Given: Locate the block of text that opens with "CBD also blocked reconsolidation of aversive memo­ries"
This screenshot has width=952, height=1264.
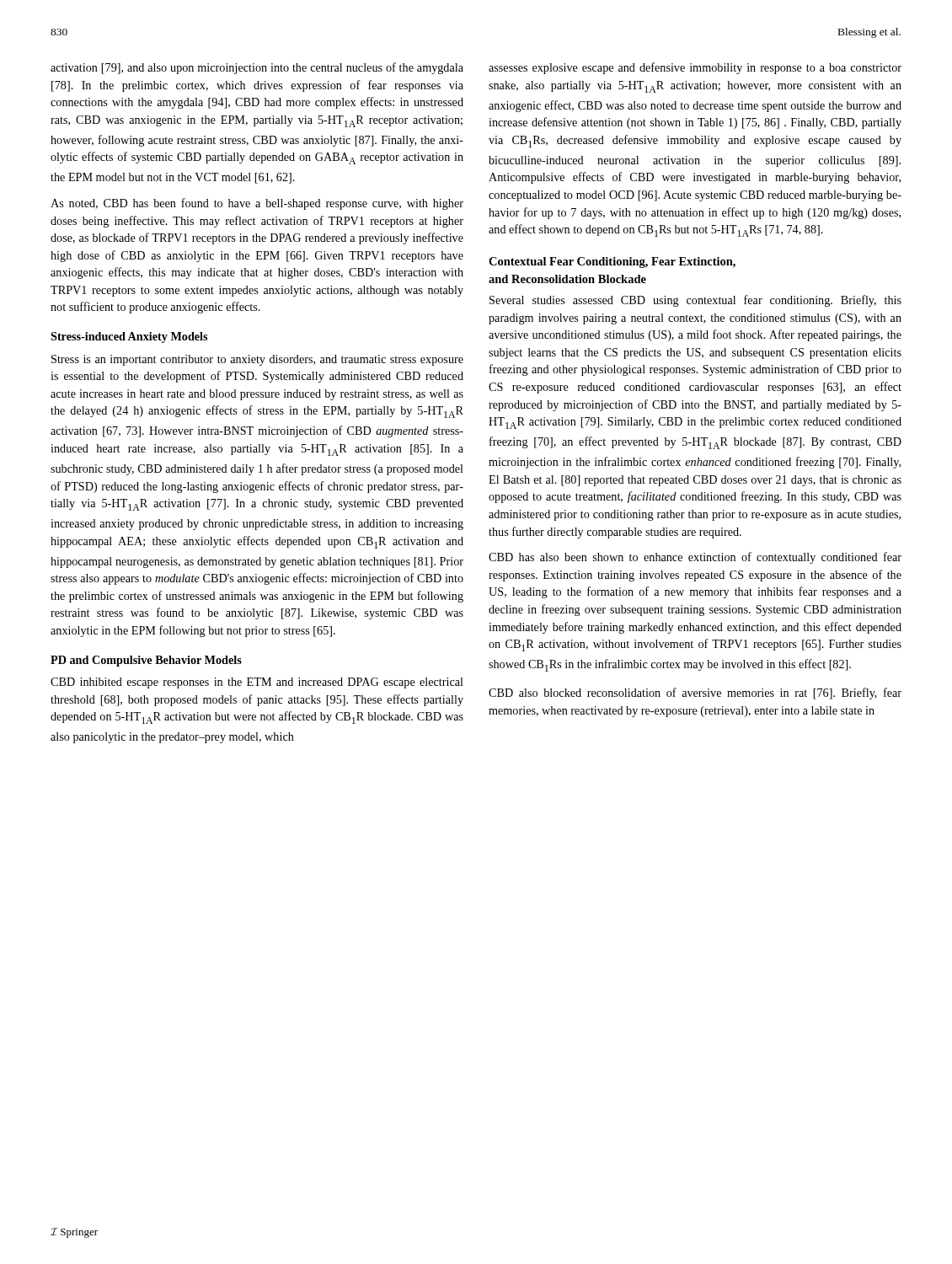Looking at the screenshot, I should click(x=695, y=702).
